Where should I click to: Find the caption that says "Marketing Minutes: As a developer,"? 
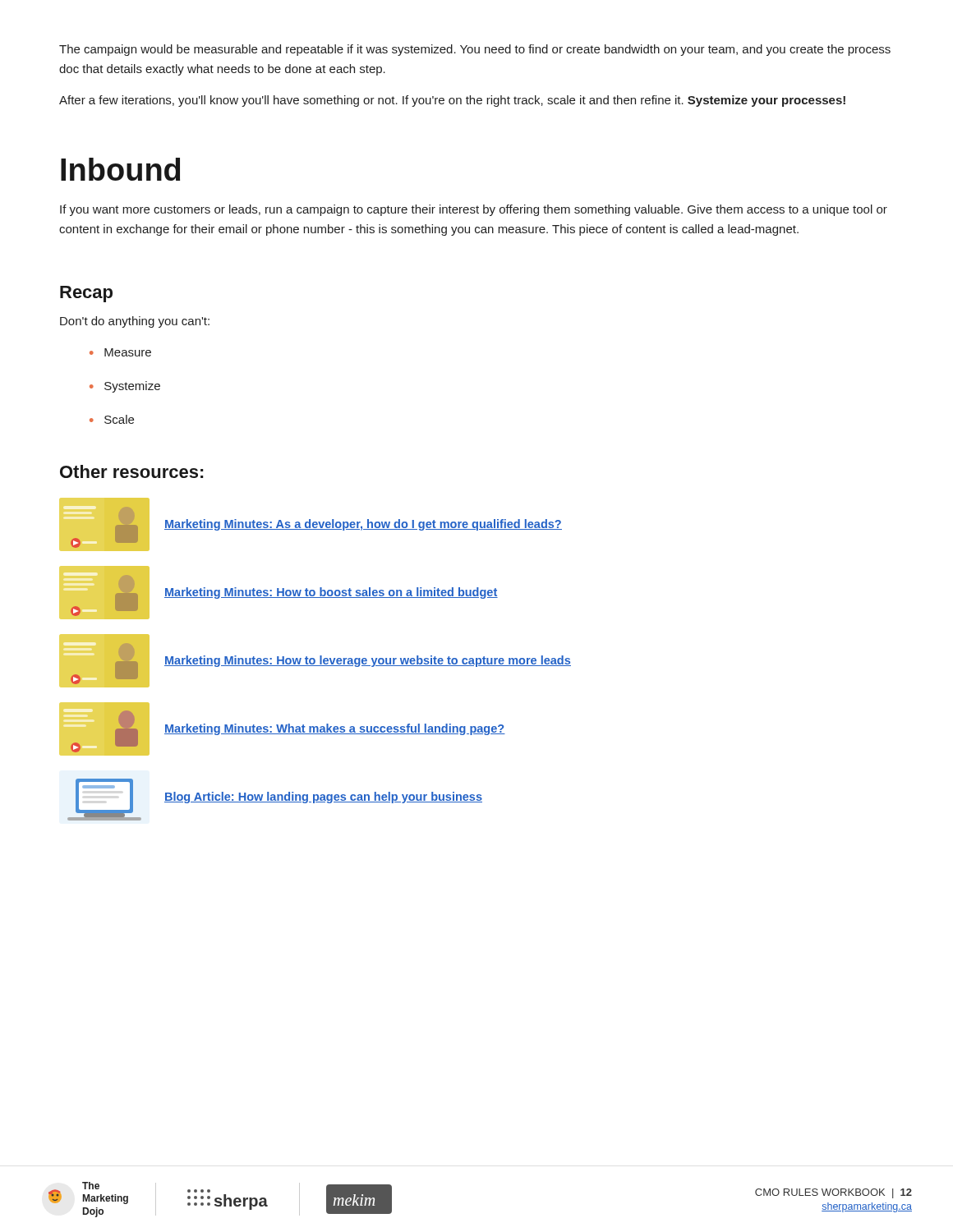(363, 524)
